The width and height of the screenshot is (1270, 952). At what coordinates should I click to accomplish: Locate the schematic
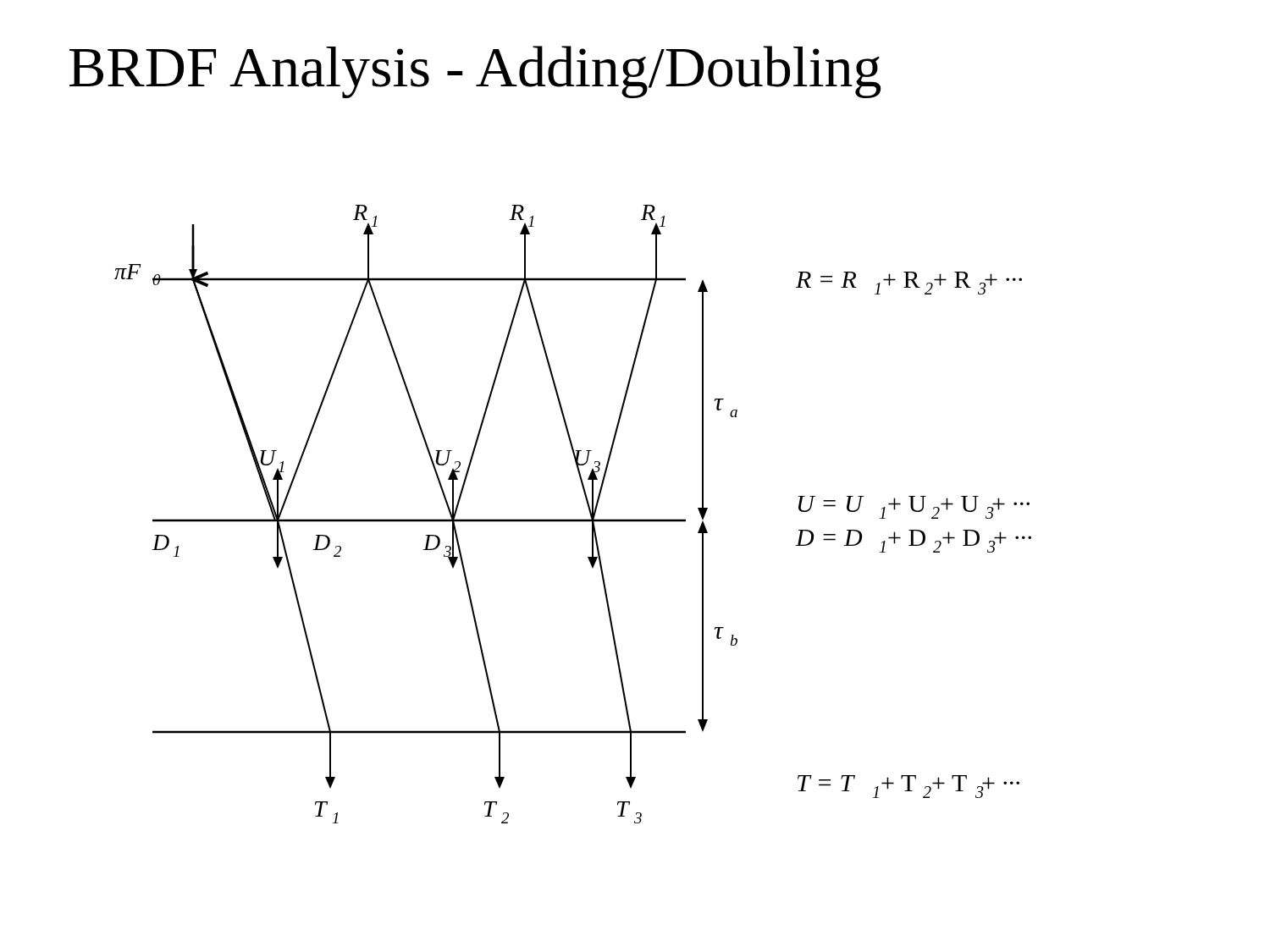(x=635, y=499)
